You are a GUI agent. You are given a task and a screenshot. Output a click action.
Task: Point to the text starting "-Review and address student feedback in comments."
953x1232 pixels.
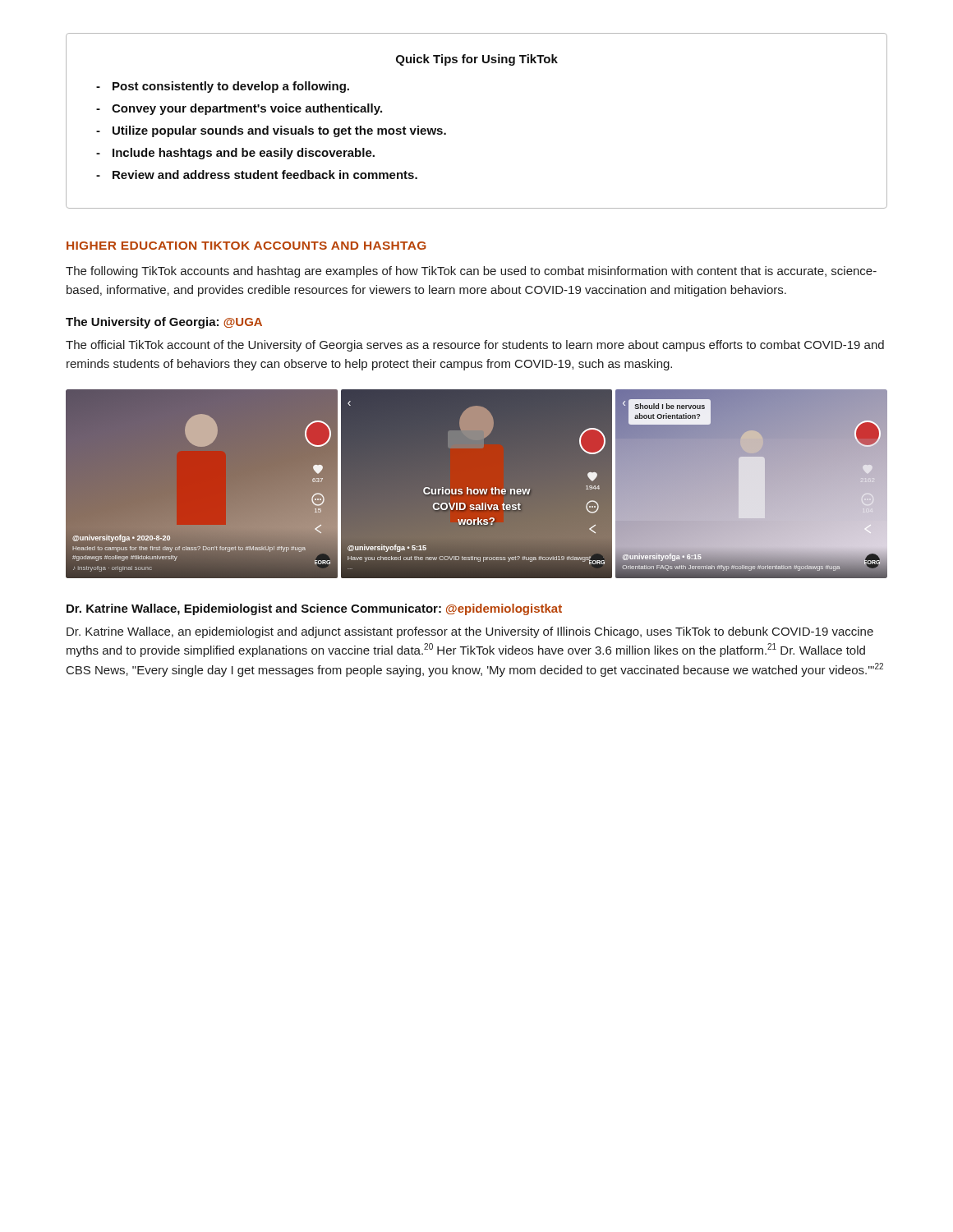[x=257, y=175]
